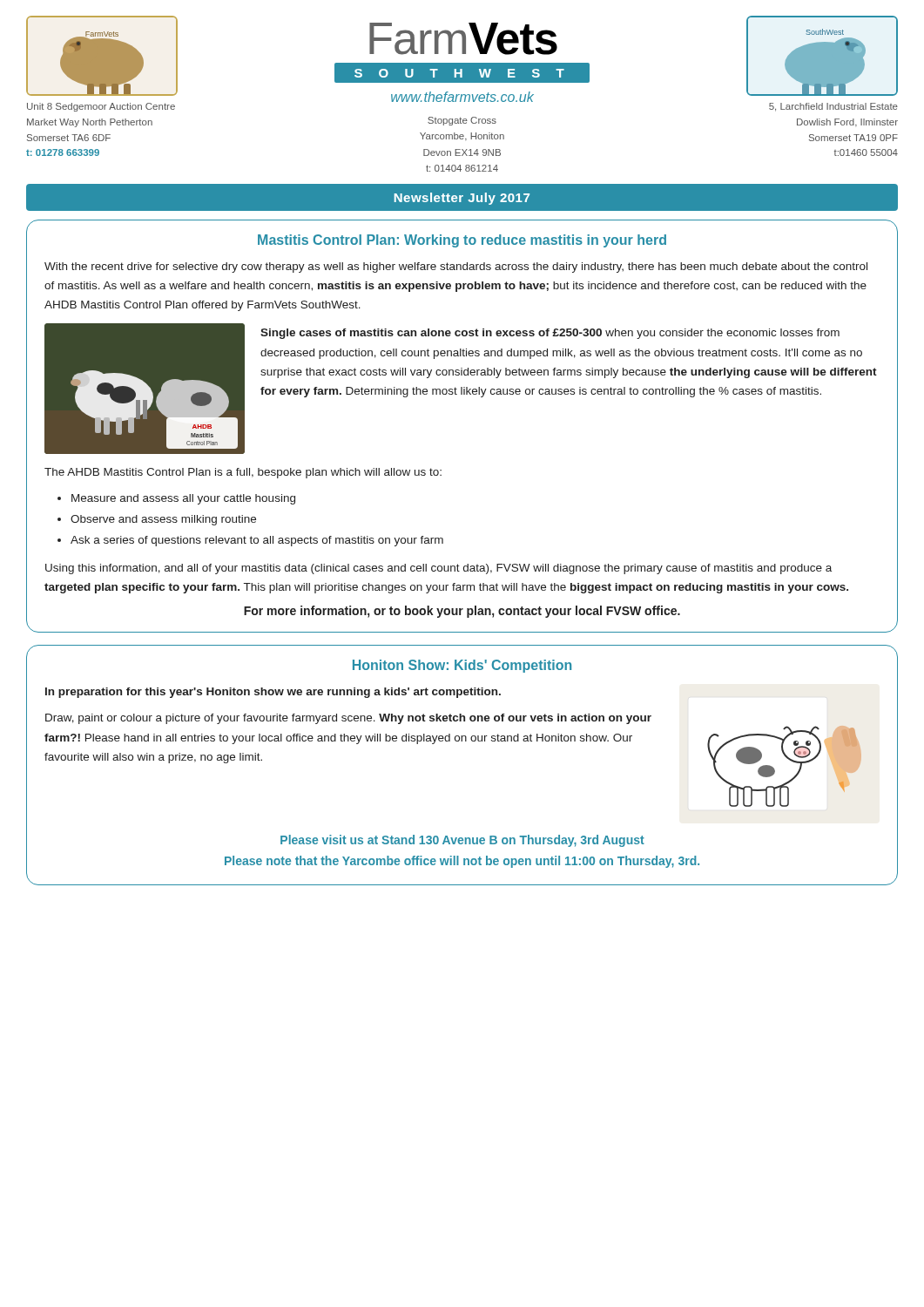Locate the text block containing "Please visit us"
924x1307 pixels.
pos(462,850)
